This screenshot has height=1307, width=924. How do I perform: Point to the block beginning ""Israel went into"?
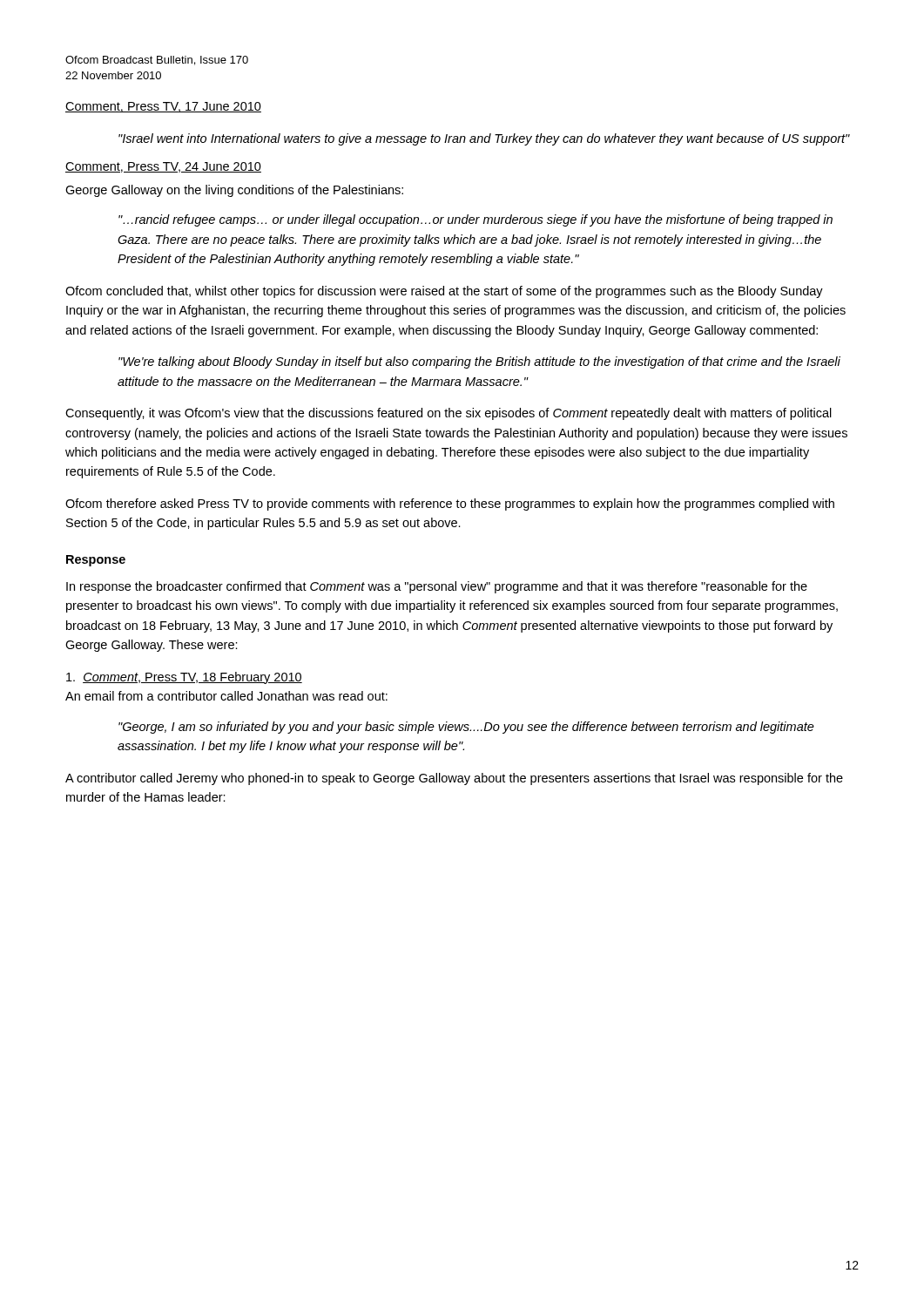pos(483,139)
